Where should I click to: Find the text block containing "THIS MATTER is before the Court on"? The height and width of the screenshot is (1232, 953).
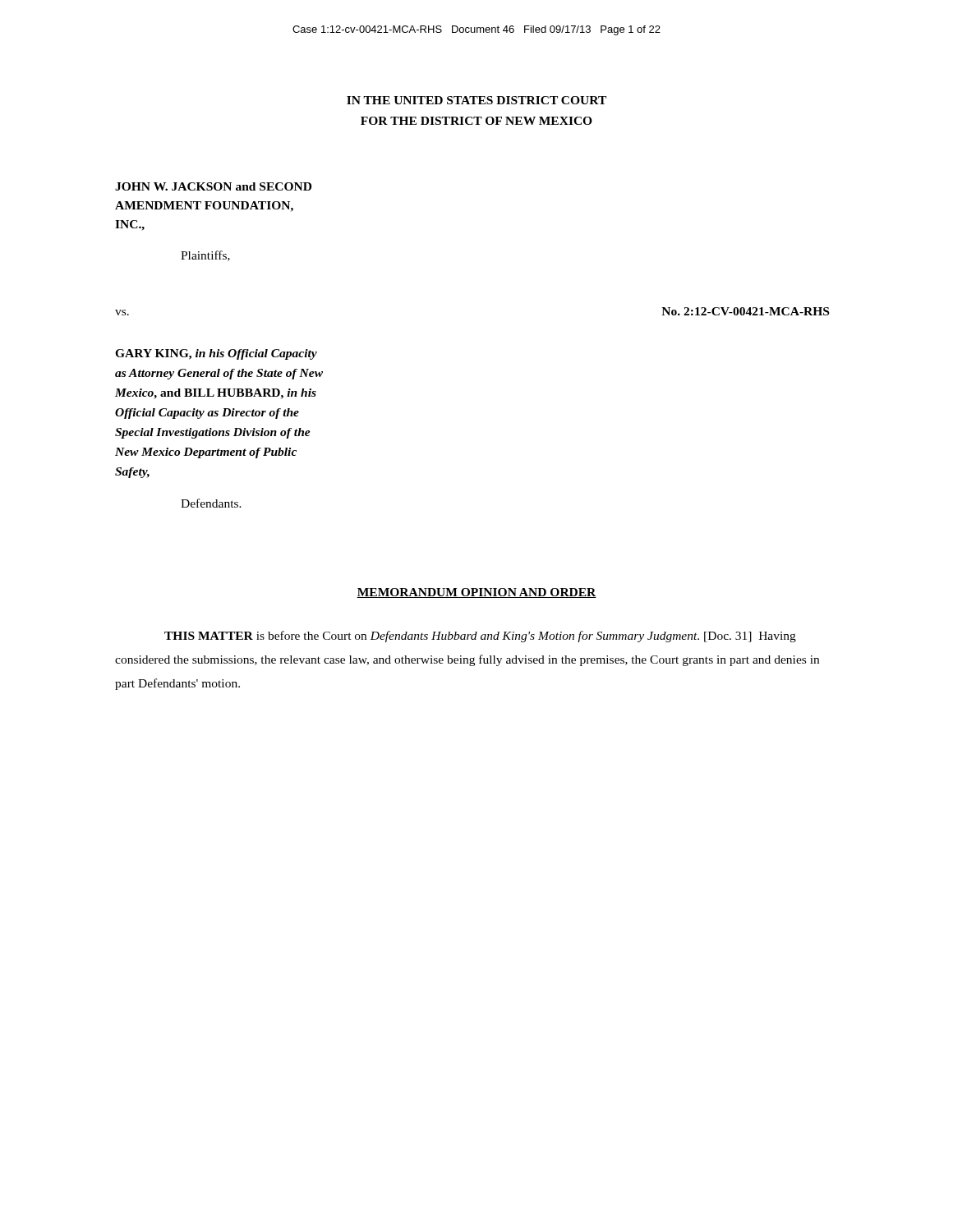click(x=467, y=659)
